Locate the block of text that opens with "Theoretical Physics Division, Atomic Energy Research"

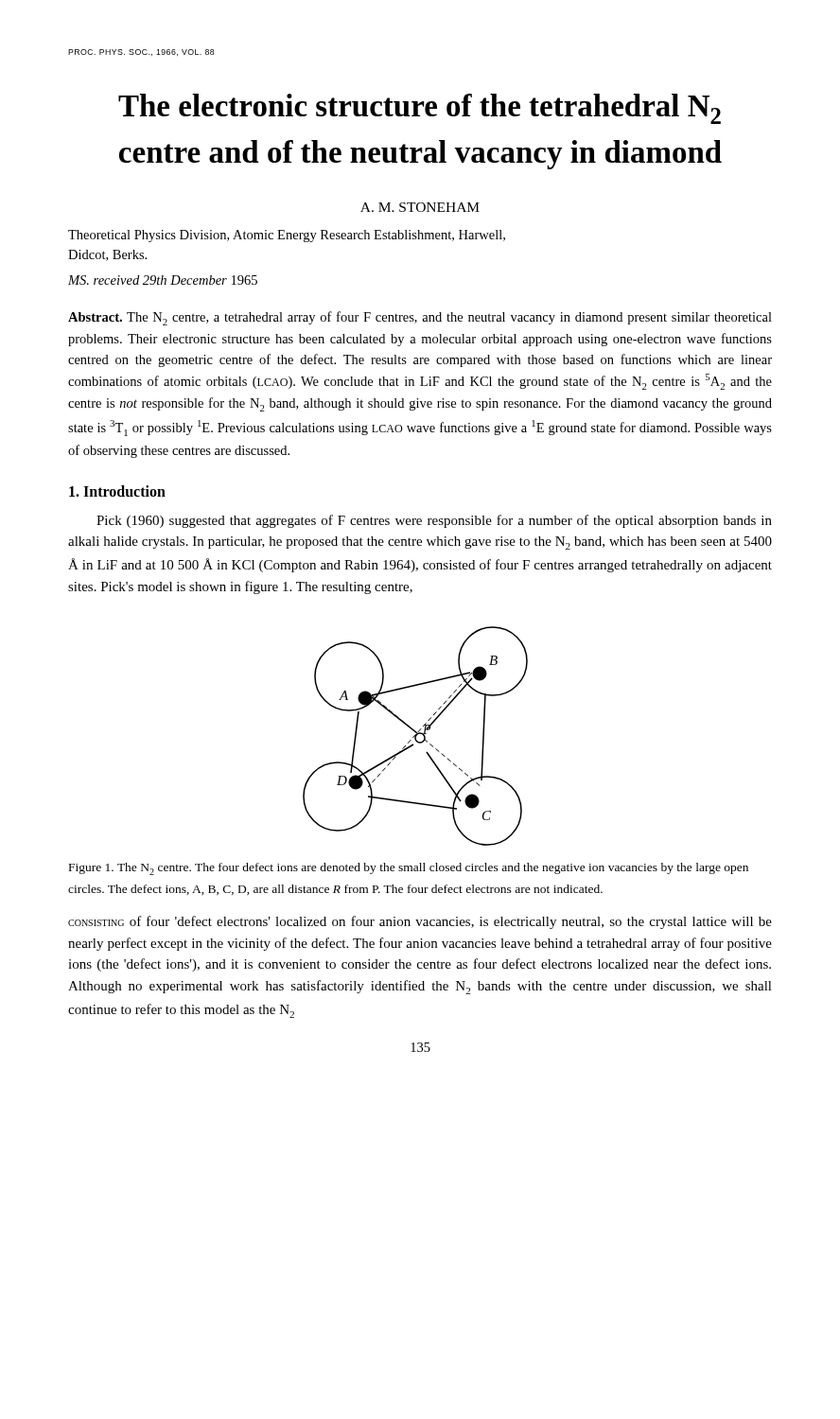[287, 244]
